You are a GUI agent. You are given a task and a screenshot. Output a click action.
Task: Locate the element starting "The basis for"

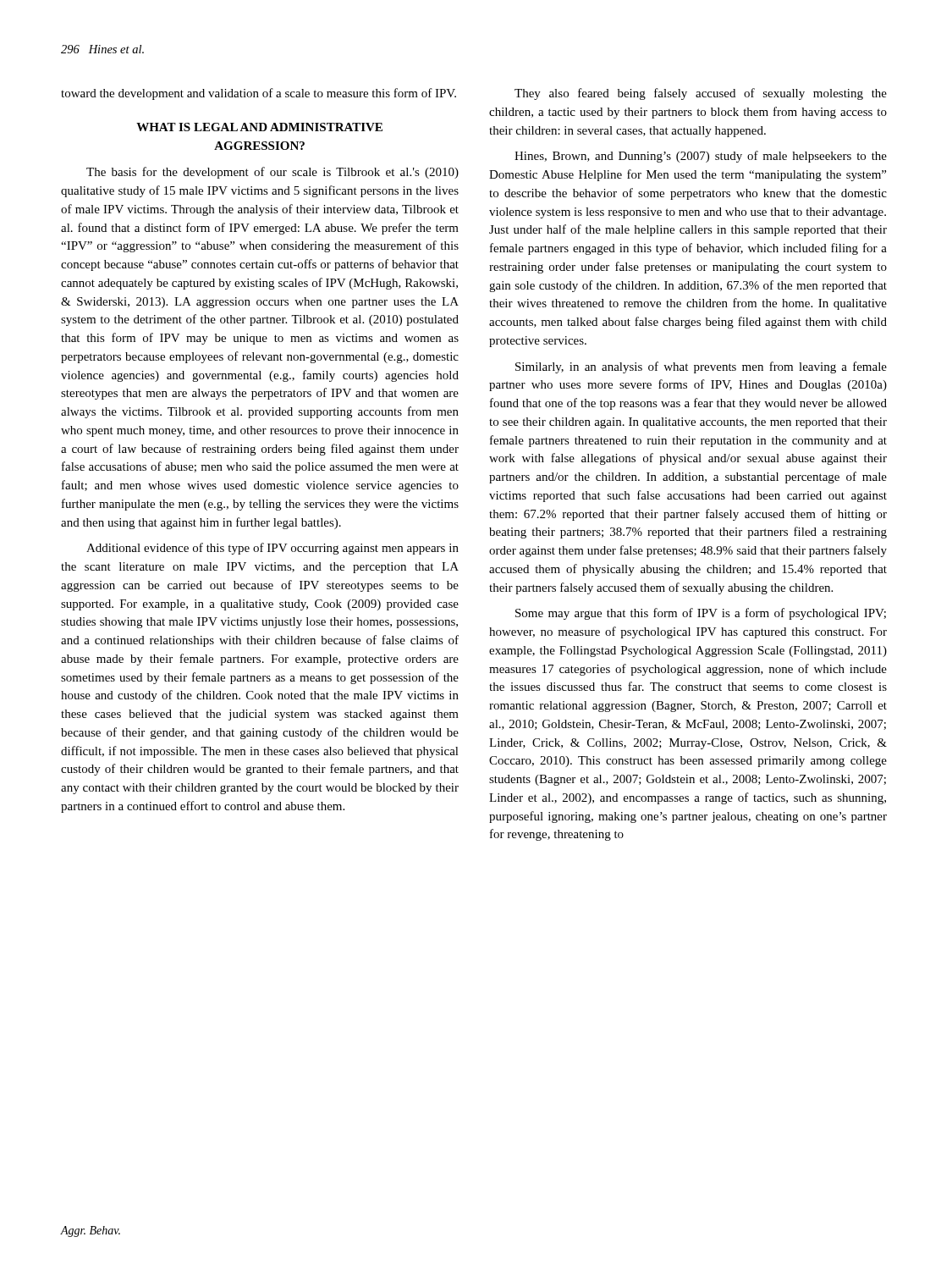pos(260,347)
